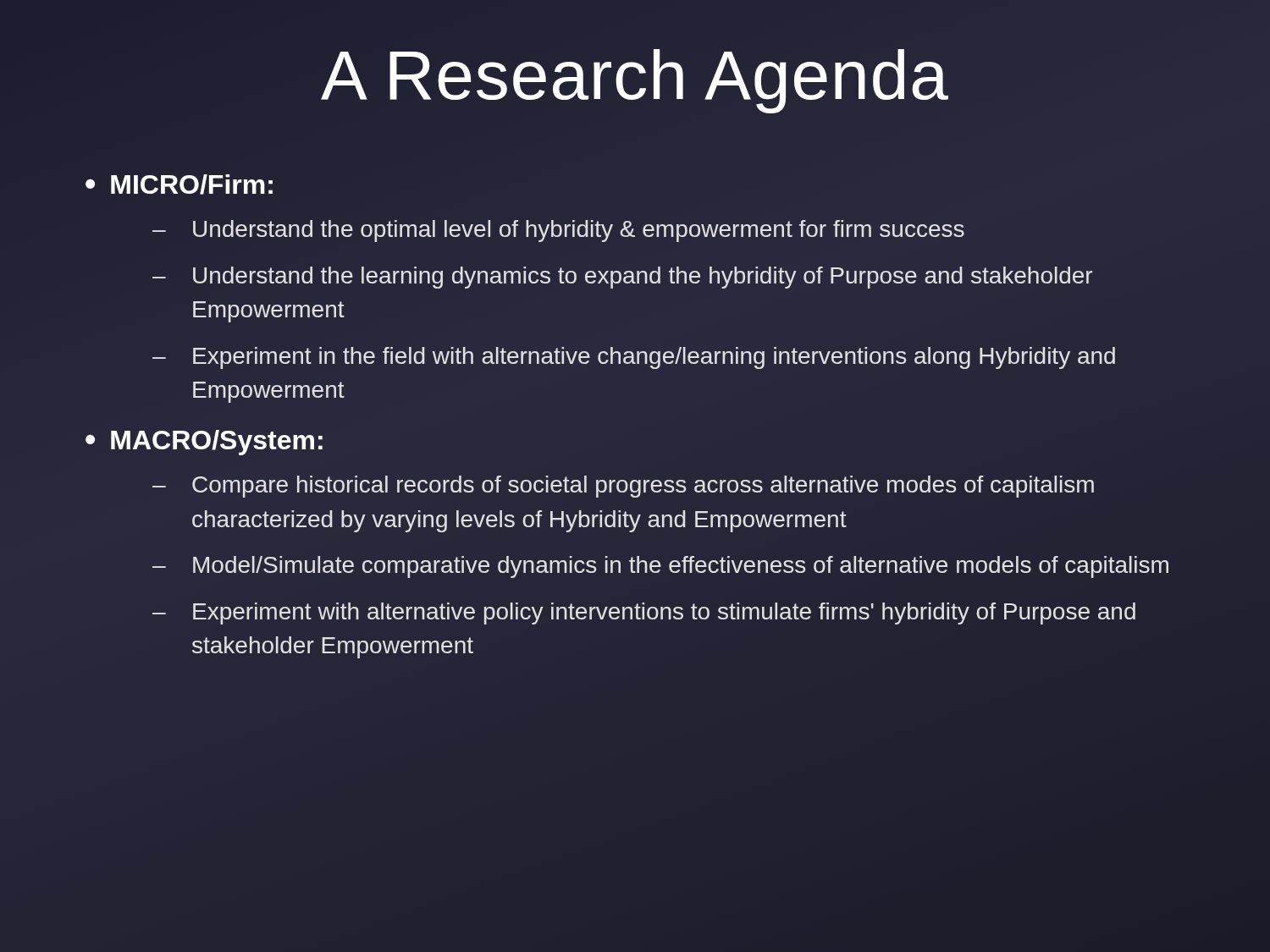Locate the list item containing "– Experiment with alternative policy interventions to stimulate"
This screenshot has width=1270, height=952.
tap(669, 629)
